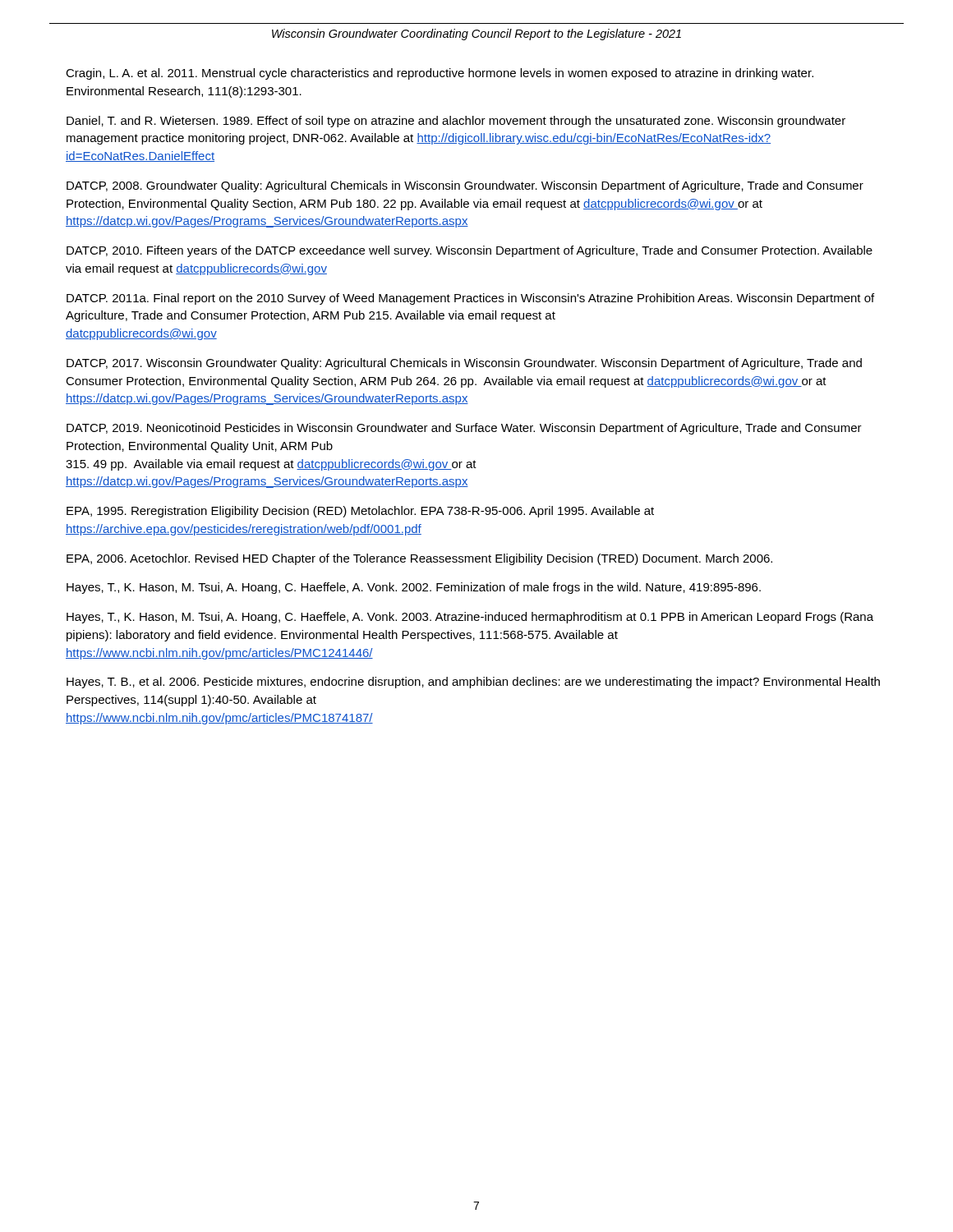Find the text block that says "DATCP. 2011a. Final report"
Screen dimensions: 1232x953
coord(470,315)
